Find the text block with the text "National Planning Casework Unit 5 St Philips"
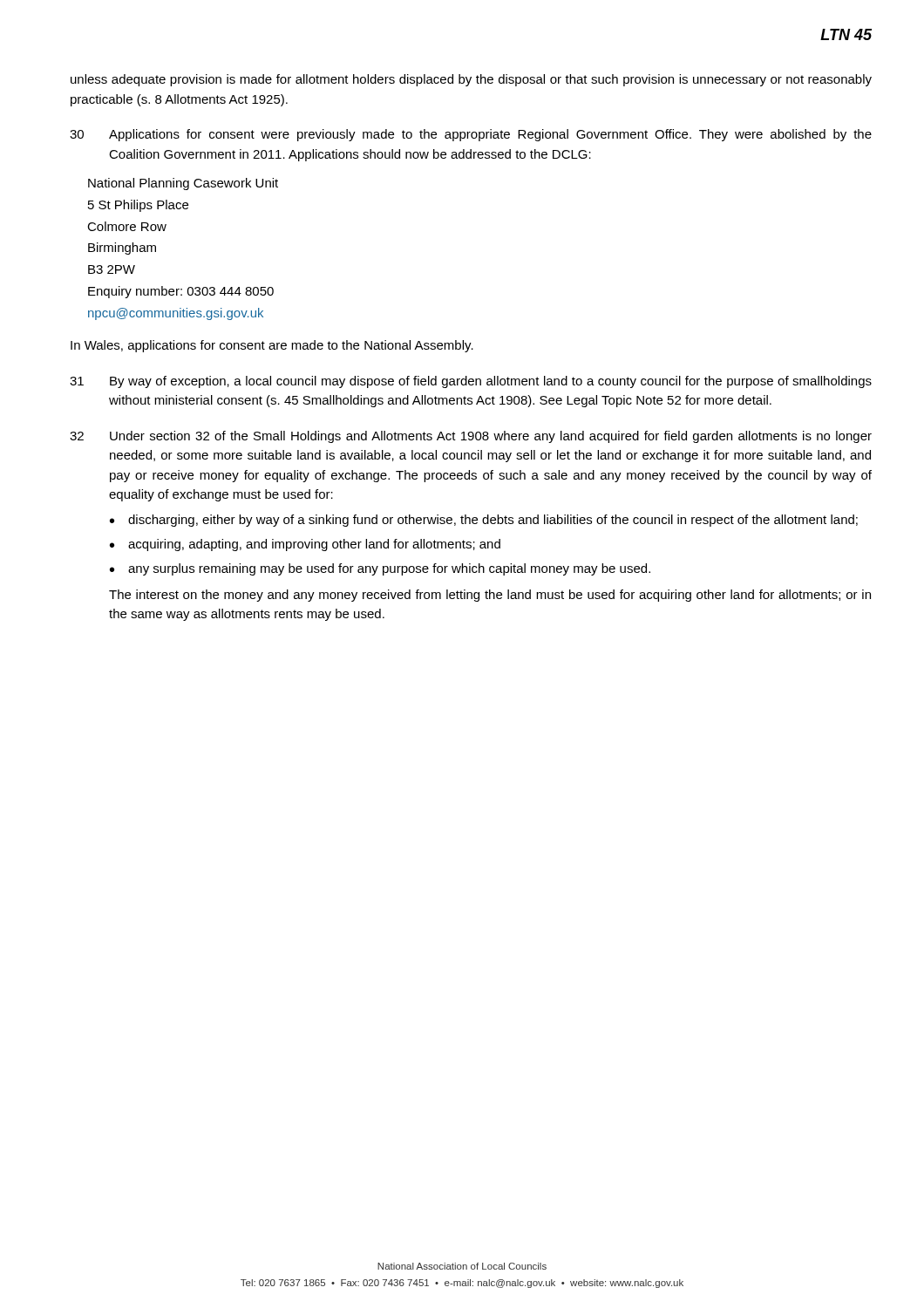Image resolution: width=924 pixels, height=1308 pixels. point(183,184)
